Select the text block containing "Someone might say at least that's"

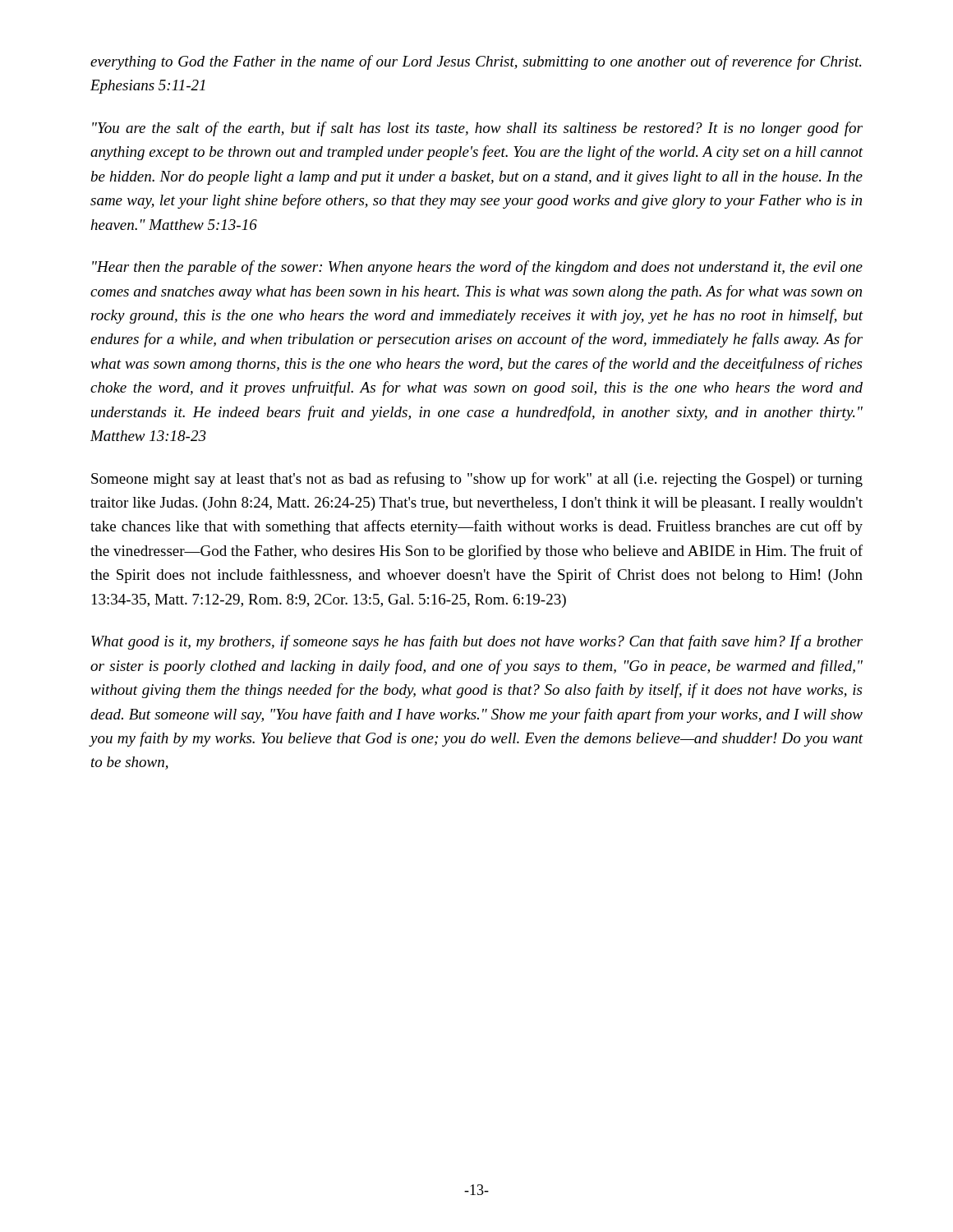click(476, 539)
